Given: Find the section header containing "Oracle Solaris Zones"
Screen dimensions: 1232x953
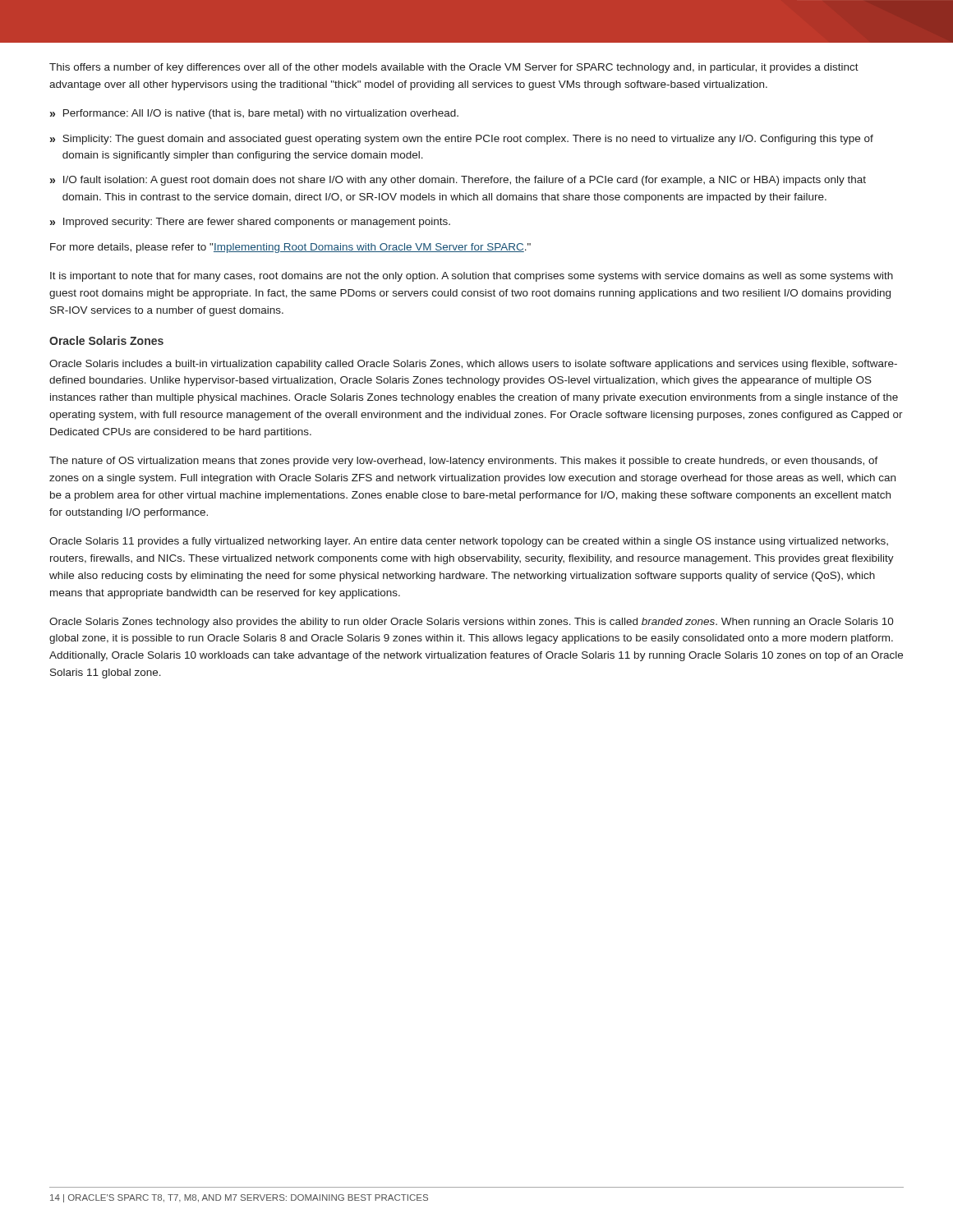Looking at the screenshot, I should pyautogui.click(x=106, y=340).
